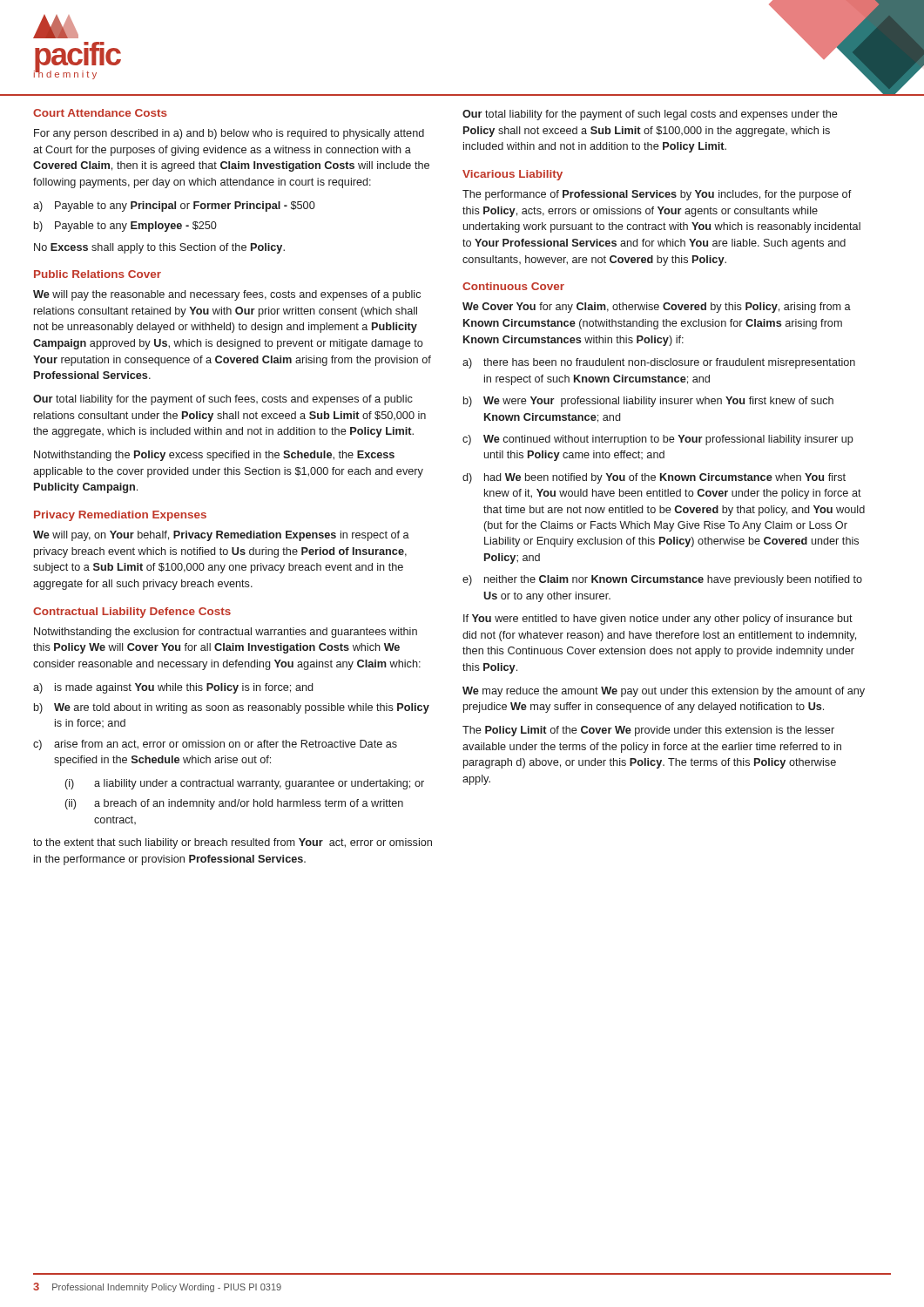The image size is (924, 1307).
Task: Point to the block beginning "We may reduce the"
Action: pyautogui.click(x=664, y=699)
